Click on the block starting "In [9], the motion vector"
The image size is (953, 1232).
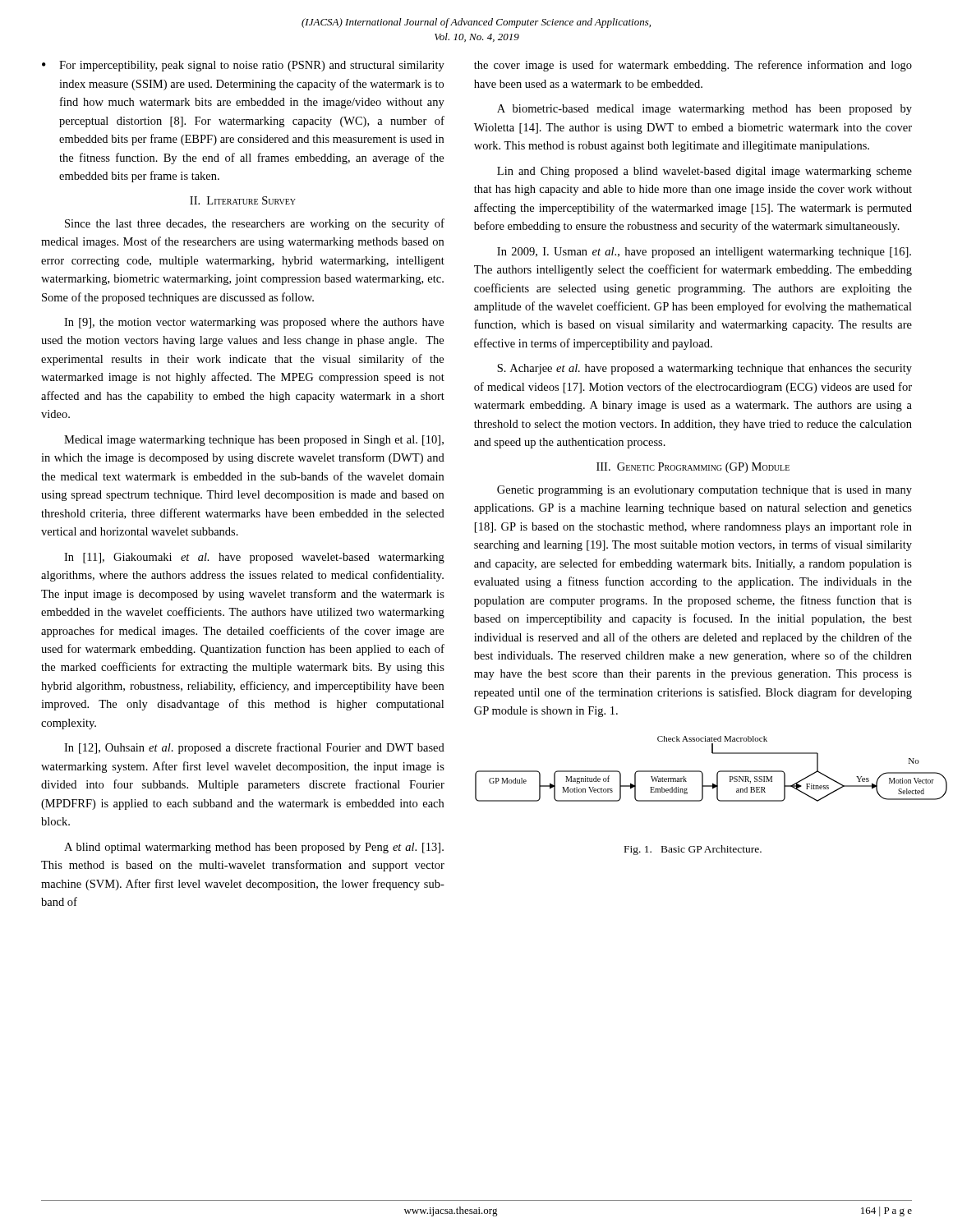click(x=243, y=368)
